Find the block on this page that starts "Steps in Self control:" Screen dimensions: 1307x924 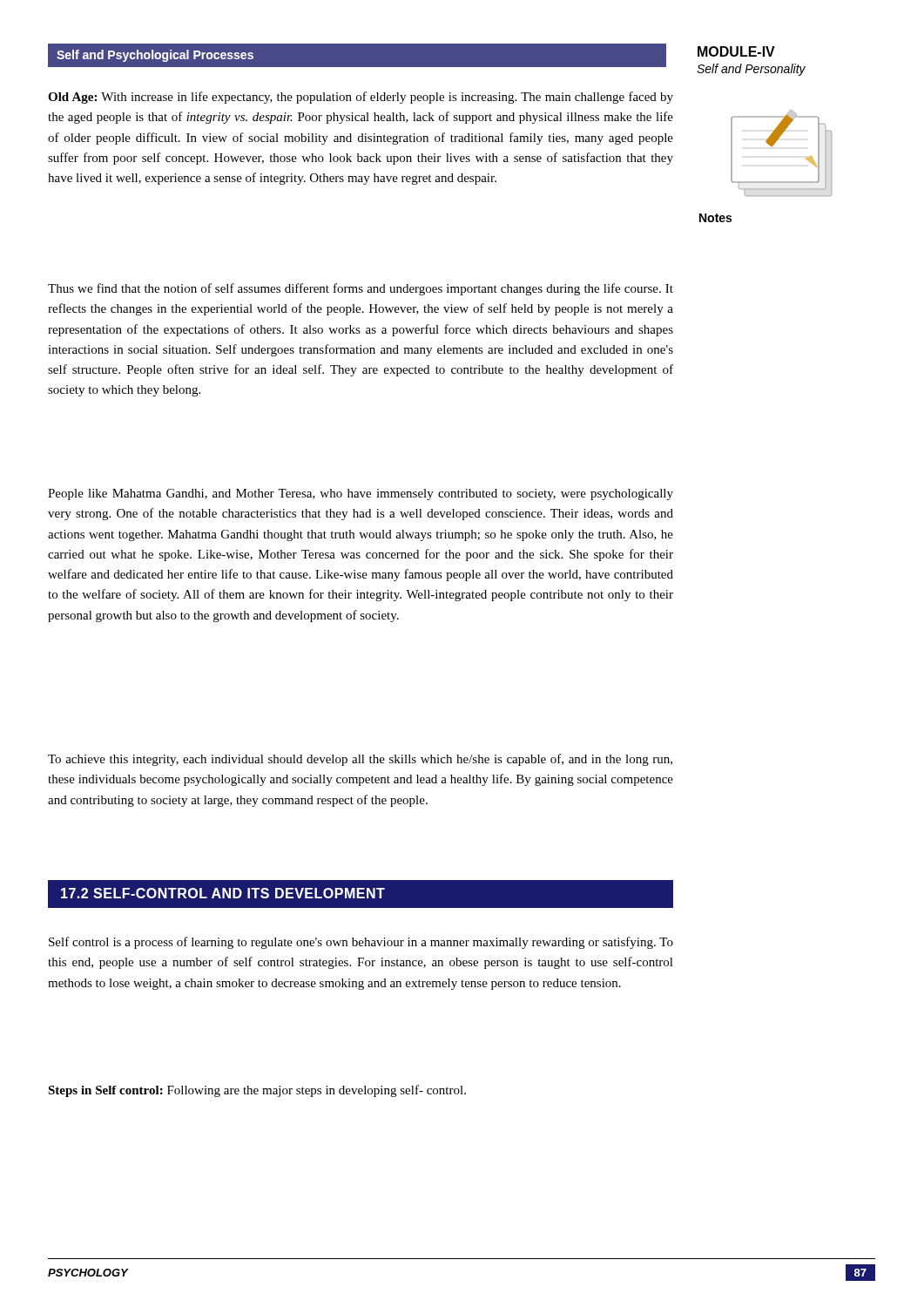click(257, 1090)
